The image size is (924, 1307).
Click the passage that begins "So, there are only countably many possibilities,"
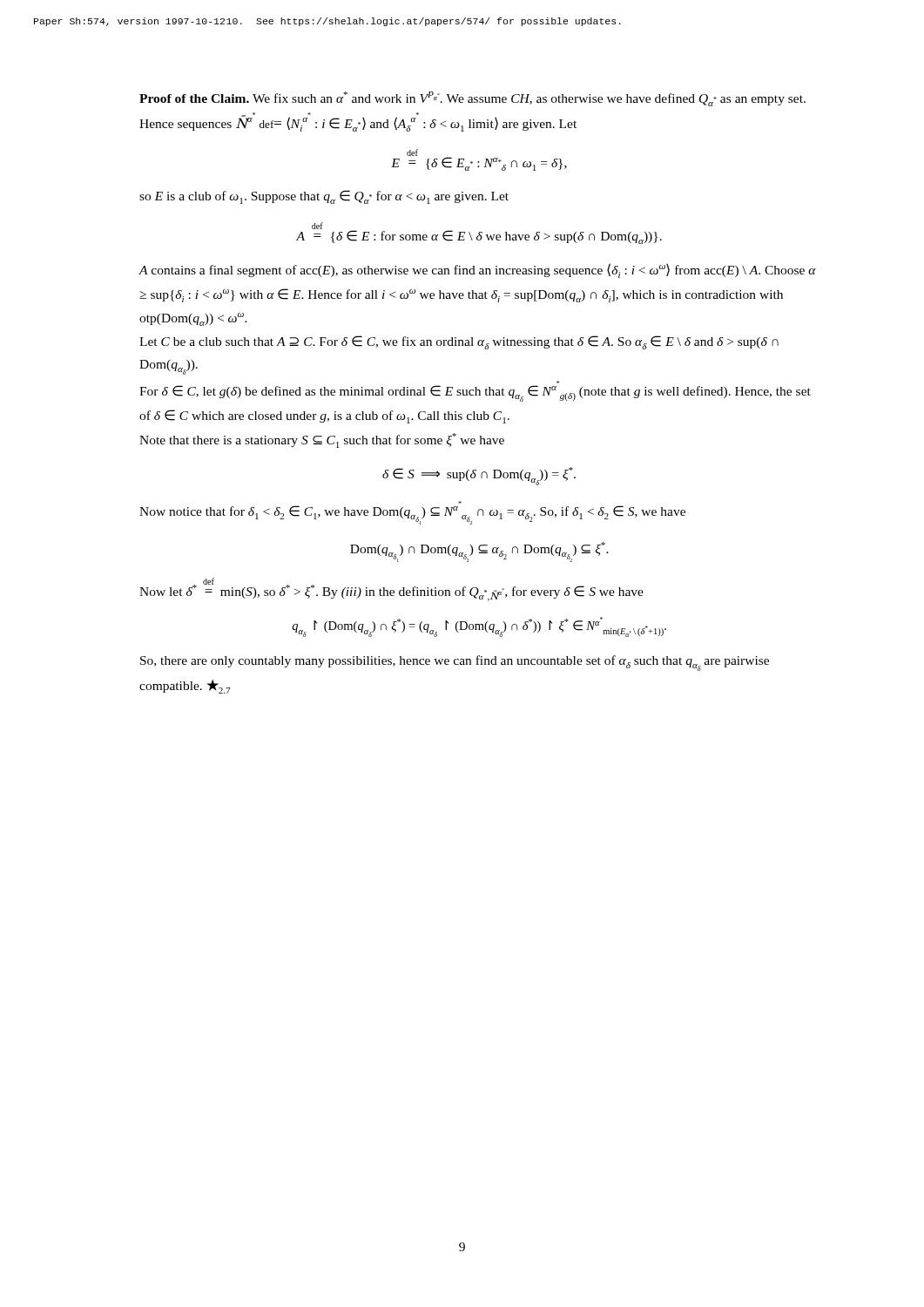454,674
